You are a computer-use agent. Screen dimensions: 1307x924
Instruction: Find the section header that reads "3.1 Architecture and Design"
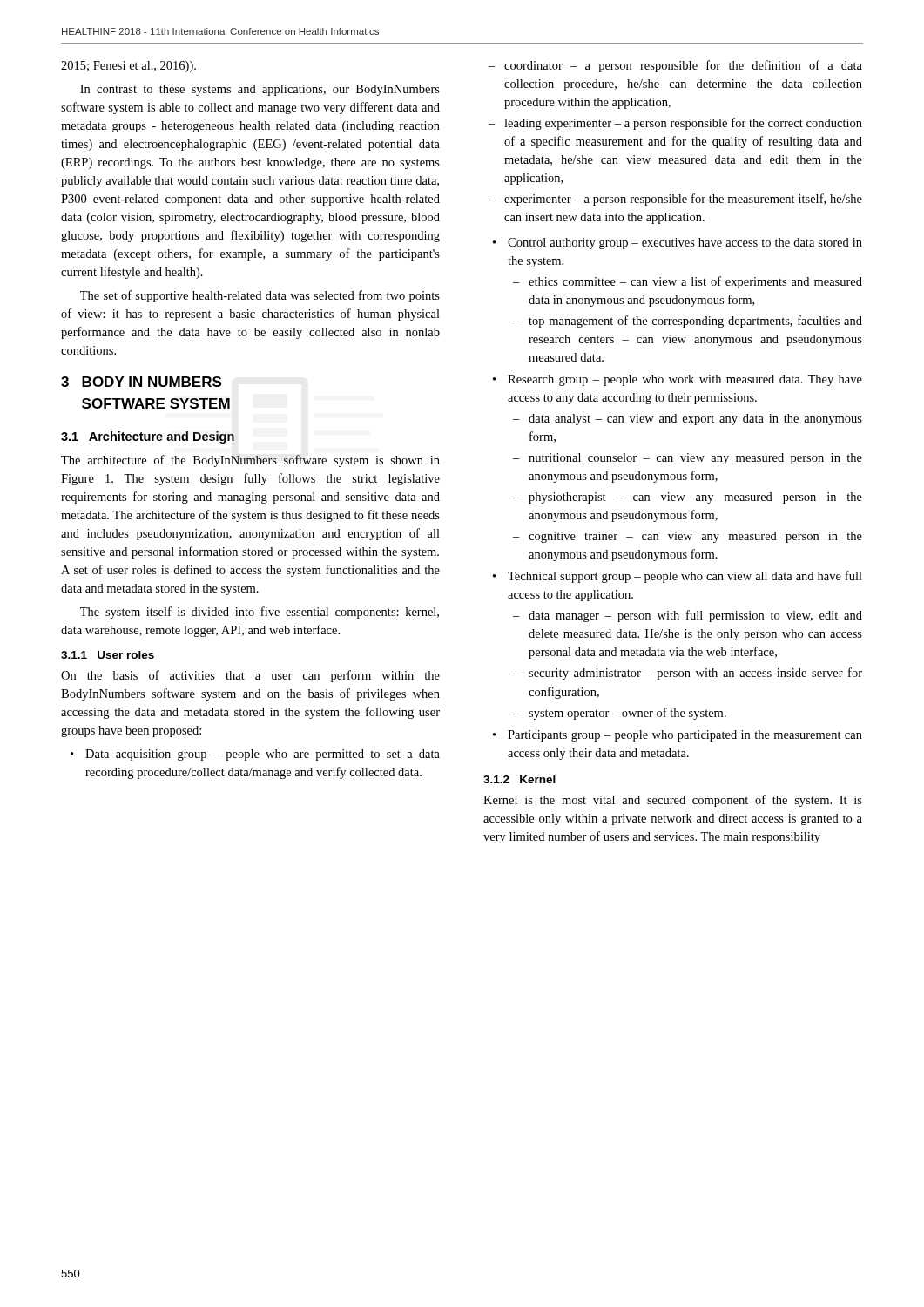tap(148, 436)
